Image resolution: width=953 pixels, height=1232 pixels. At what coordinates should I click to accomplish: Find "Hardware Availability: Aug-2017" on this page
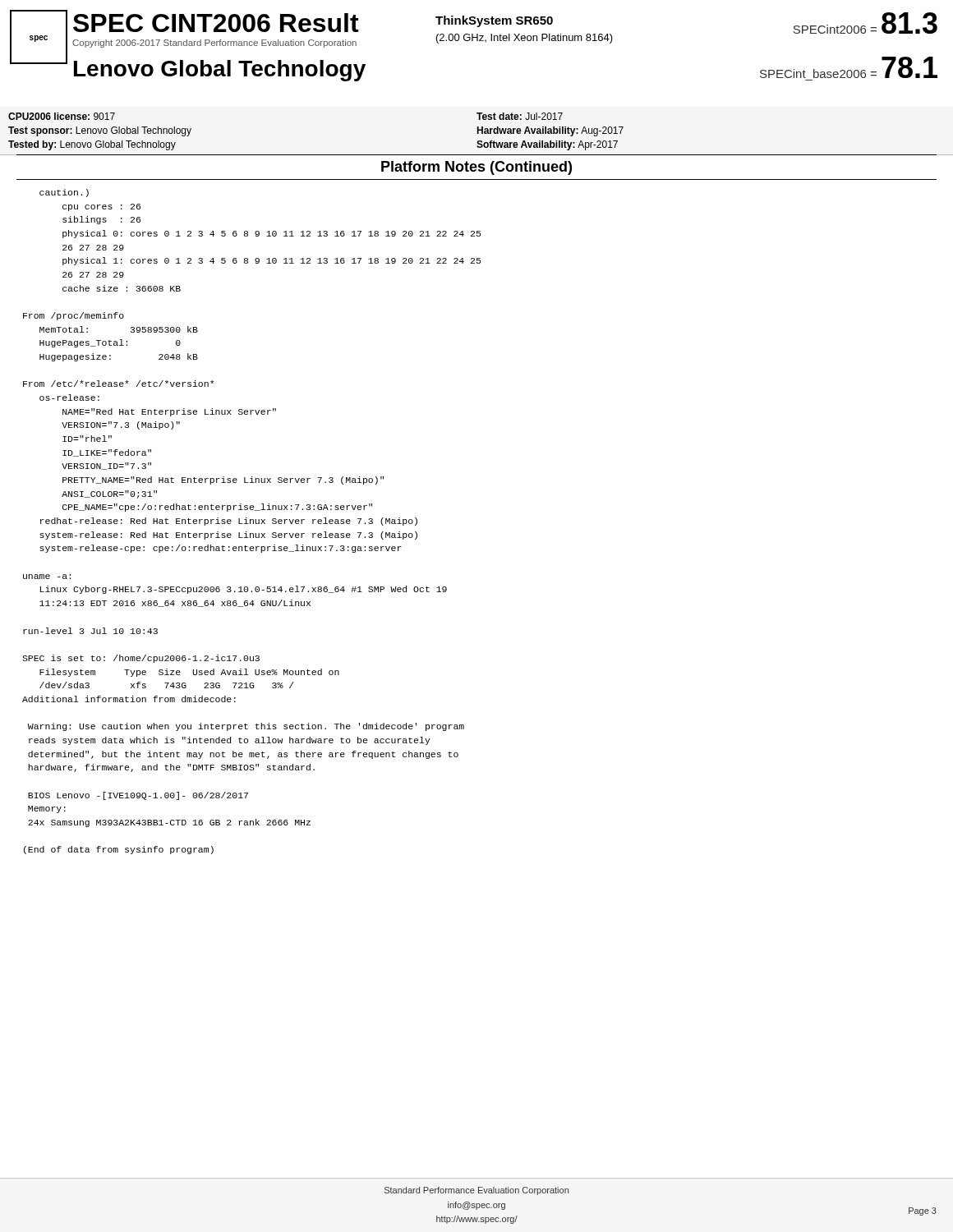(550, 131)
